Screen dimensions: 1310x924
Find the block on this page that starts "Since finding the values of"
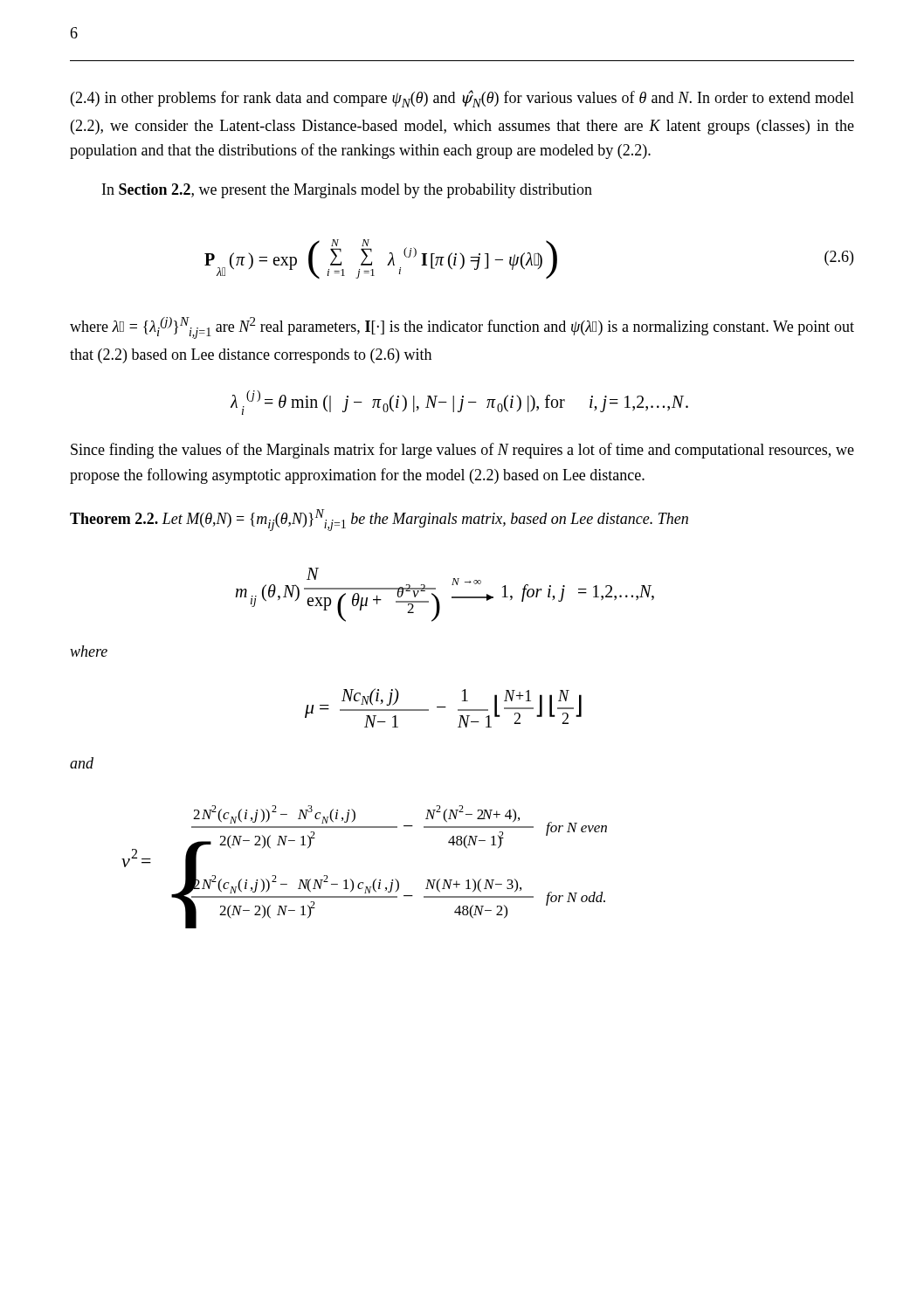click(x=462, y=462)
